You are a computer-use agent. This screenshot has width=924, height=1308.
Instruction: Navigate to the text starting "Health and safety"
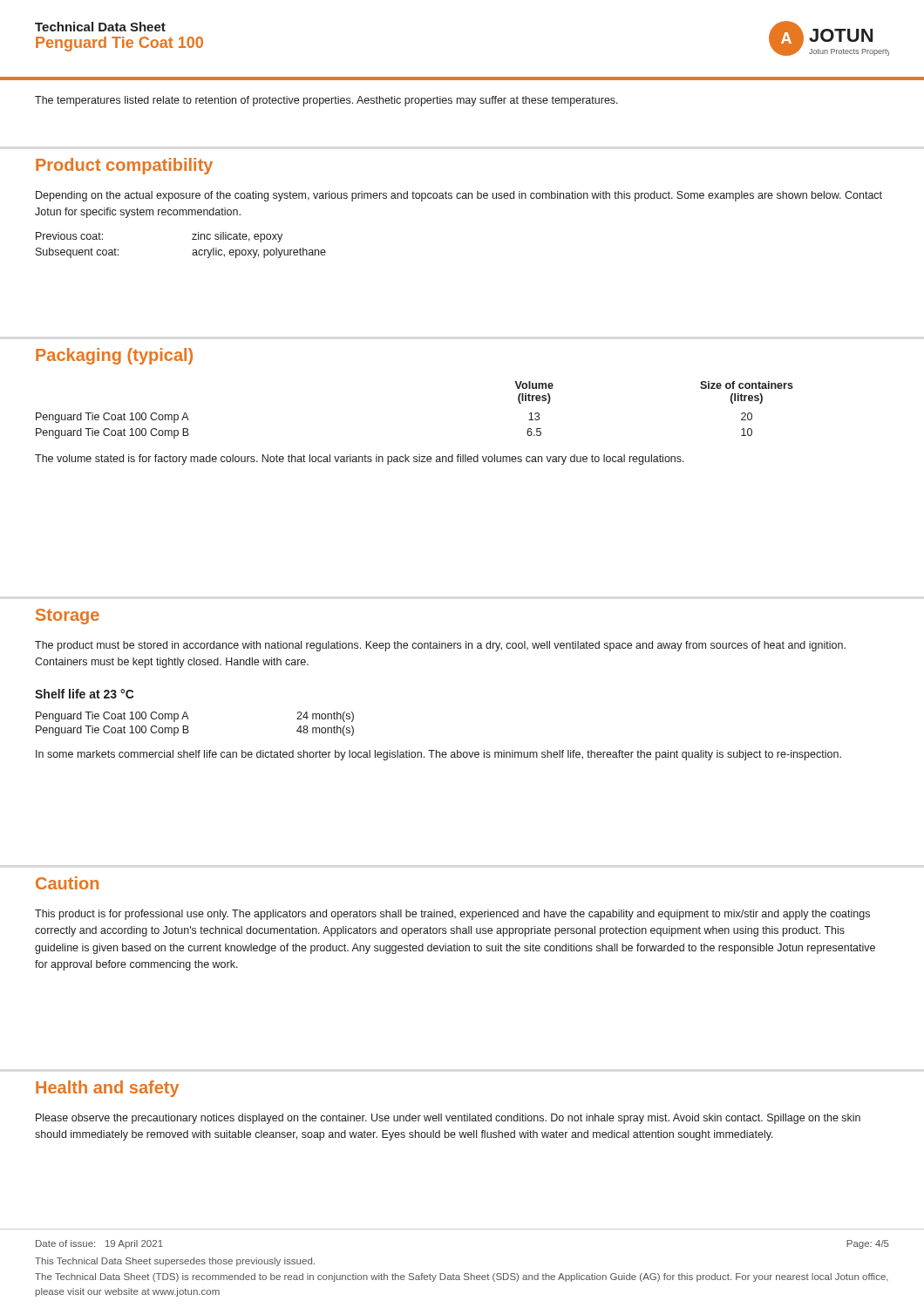(107, 1087)
